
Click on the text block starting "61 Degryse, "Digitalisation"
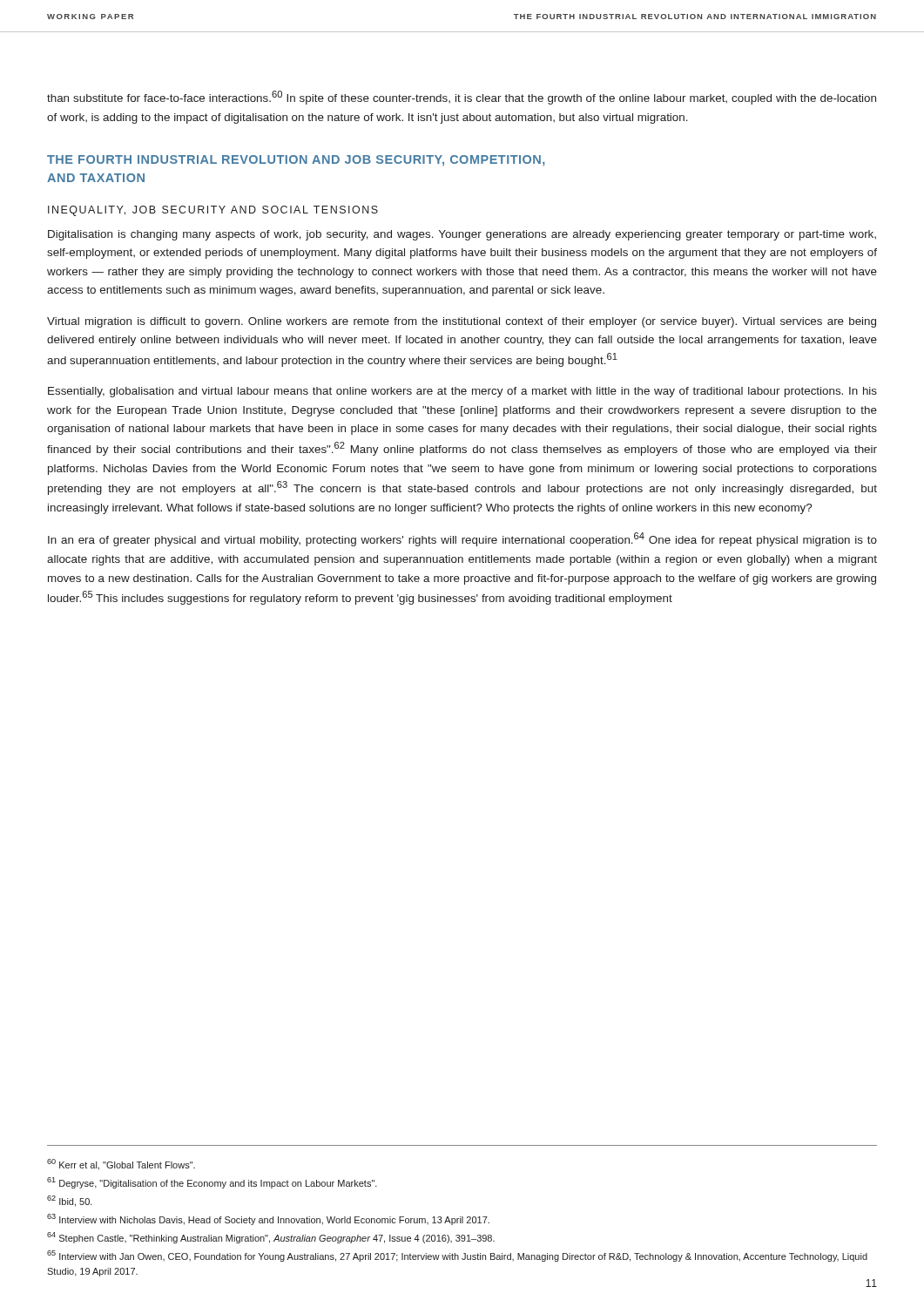[212, 1182]
